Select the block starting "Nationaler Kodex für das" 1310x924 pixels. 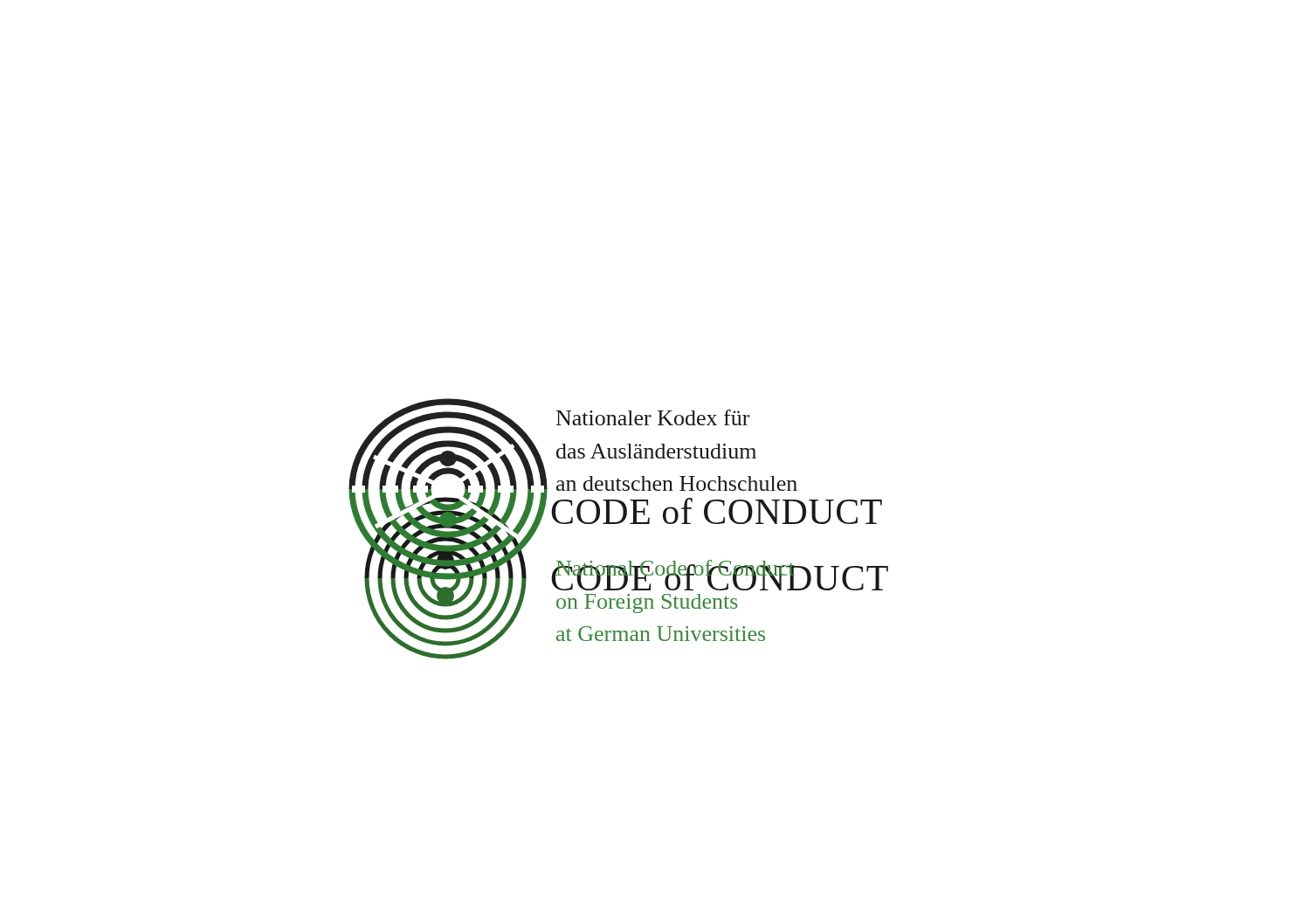(x=676, y=451)
